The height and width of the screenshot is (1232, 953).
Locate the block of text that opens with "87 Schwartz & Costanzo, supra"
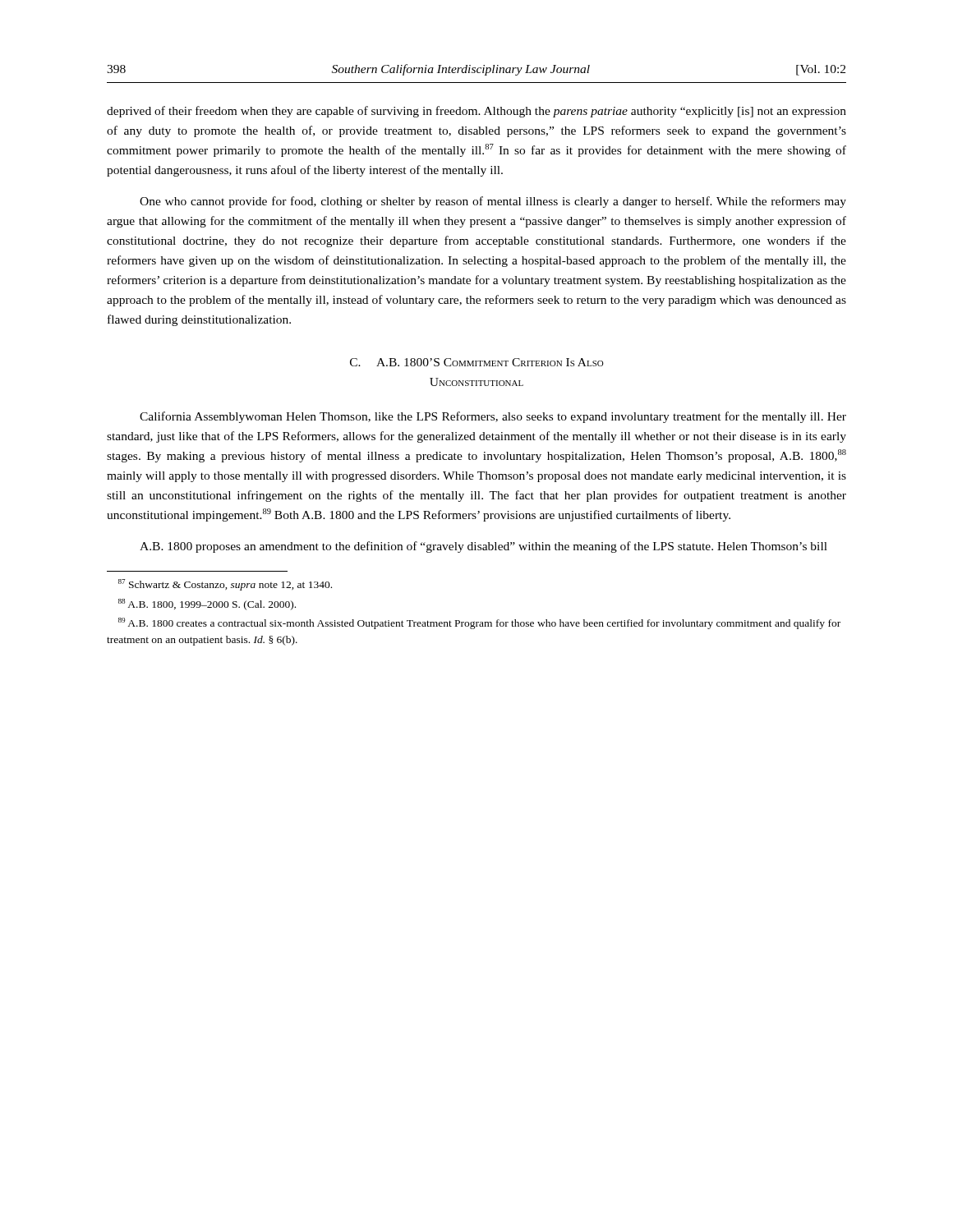(220, 584)
